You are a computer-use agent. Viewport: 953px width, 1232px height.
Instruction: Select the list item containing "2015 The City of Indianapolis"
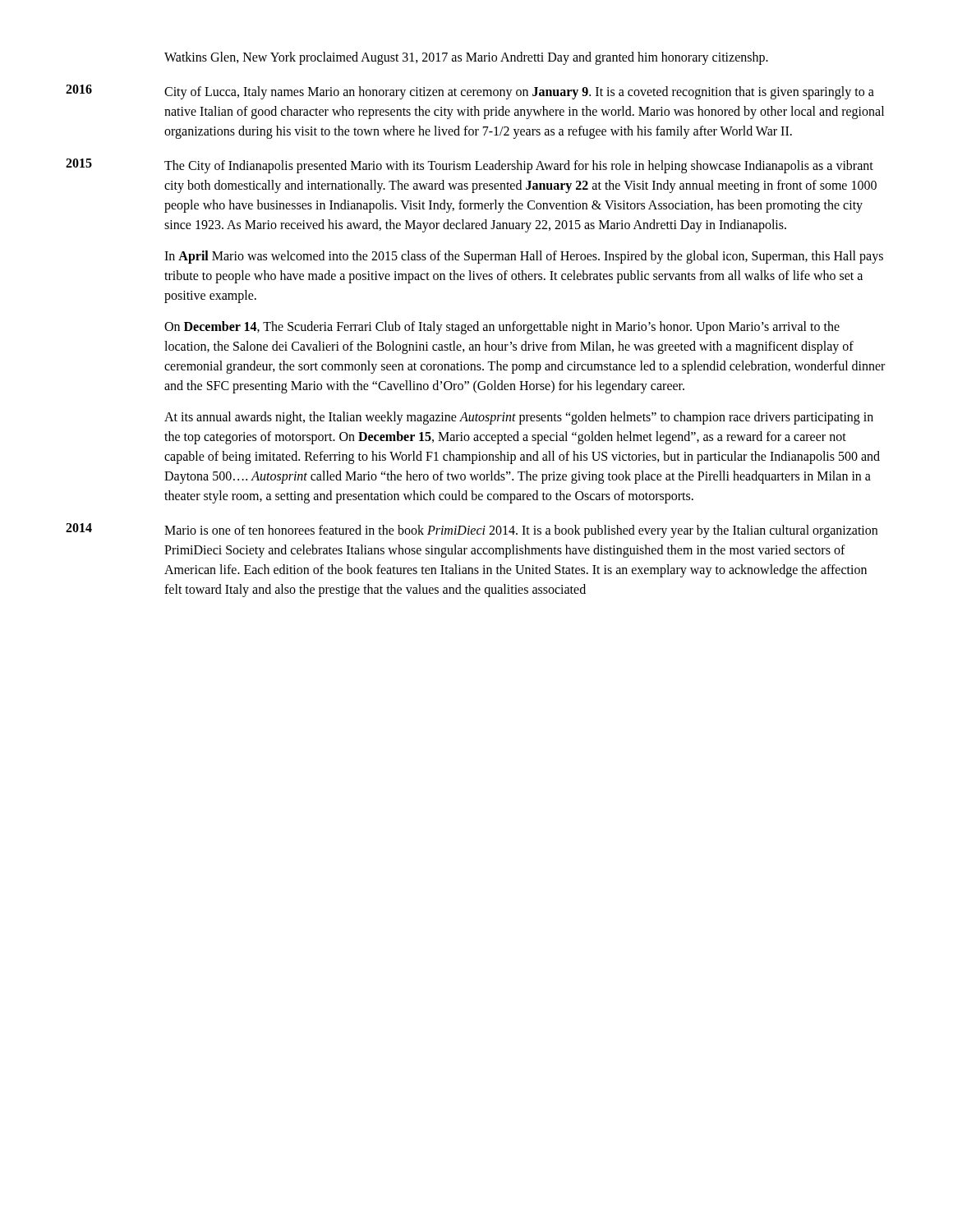click(x=476, y=331)
